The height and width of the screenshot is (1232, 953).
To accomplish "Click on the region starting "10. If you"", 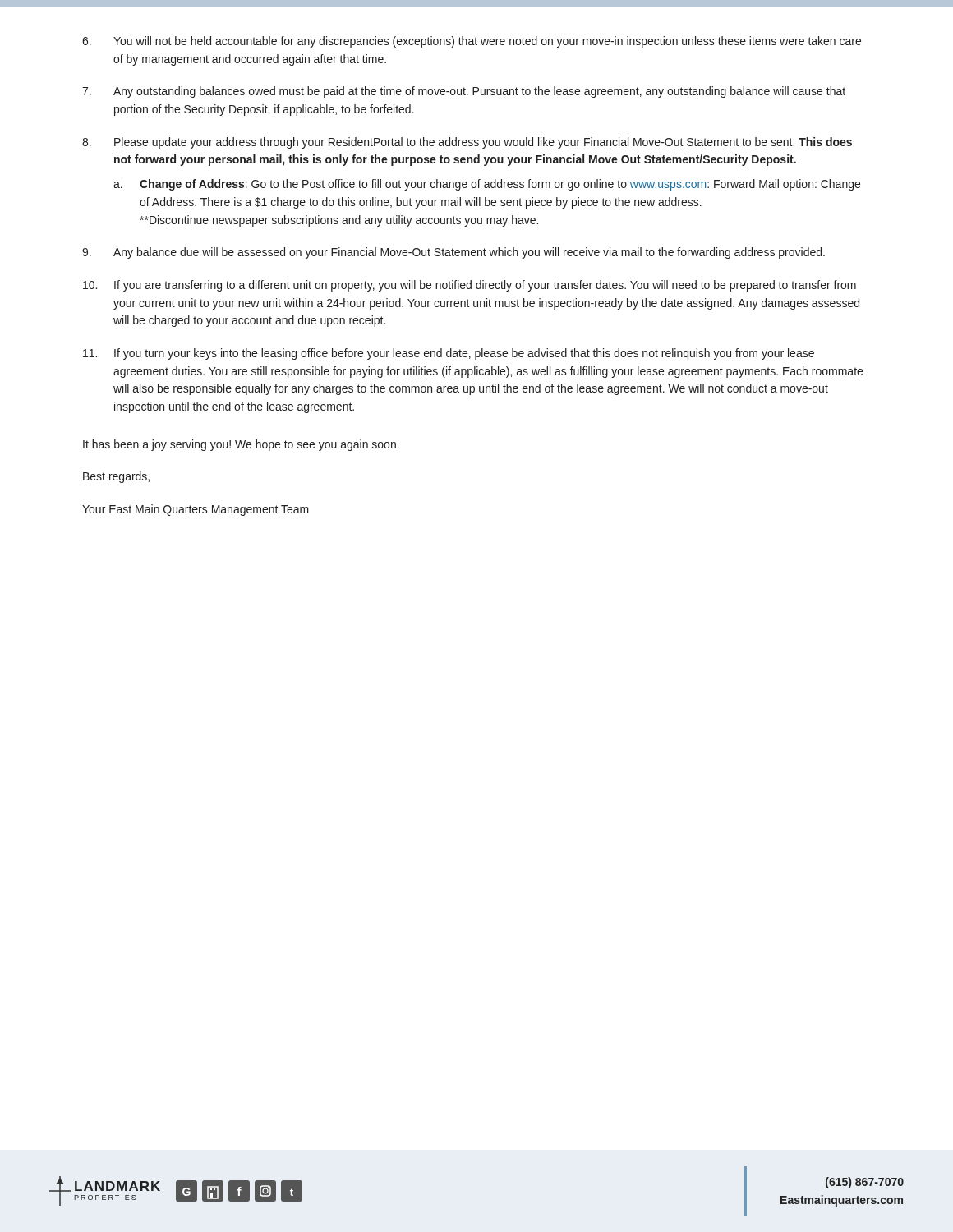I will tap(476, 303).
